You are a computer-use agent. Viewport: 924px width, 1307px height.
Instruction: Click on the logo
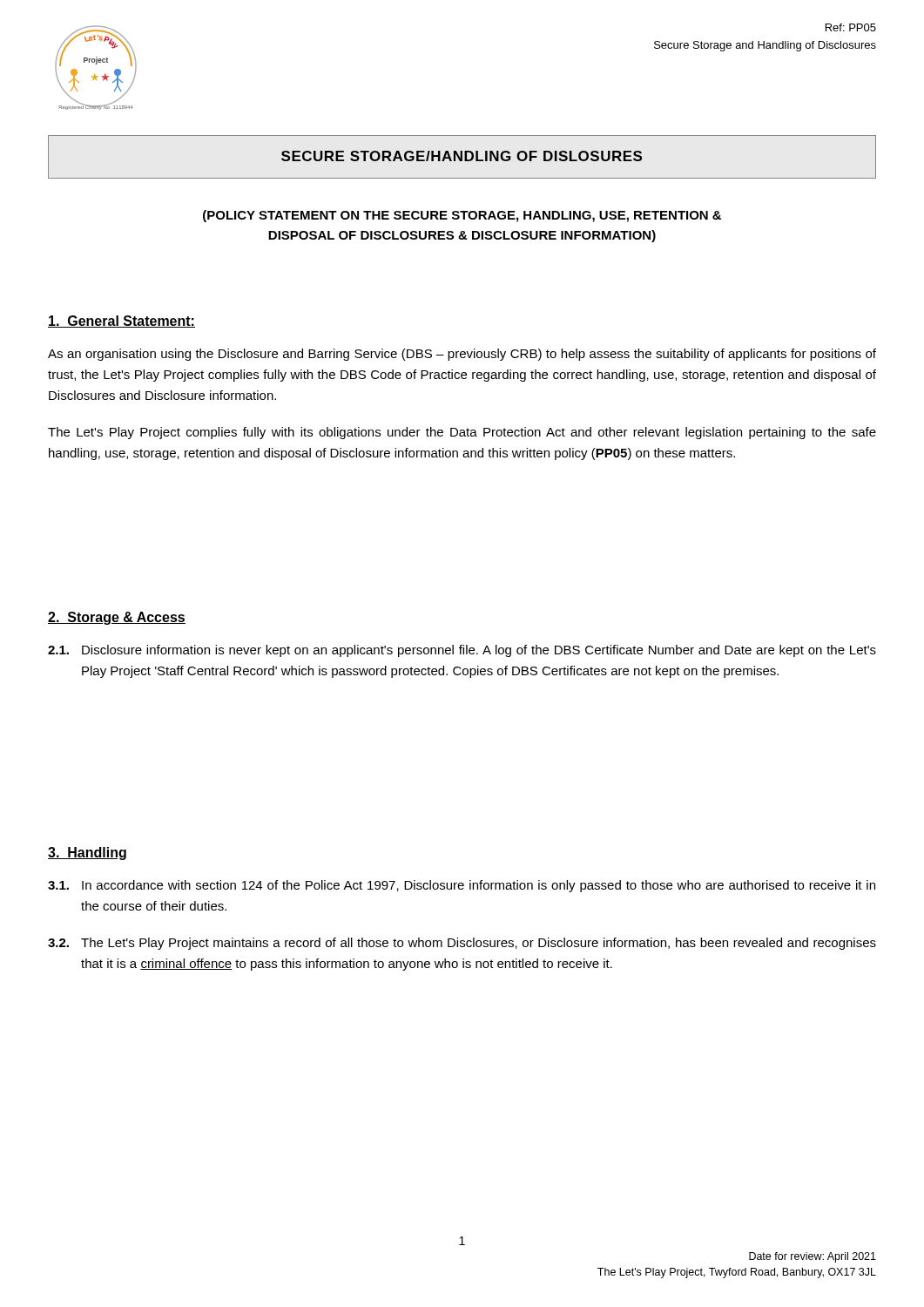point(96,70)
